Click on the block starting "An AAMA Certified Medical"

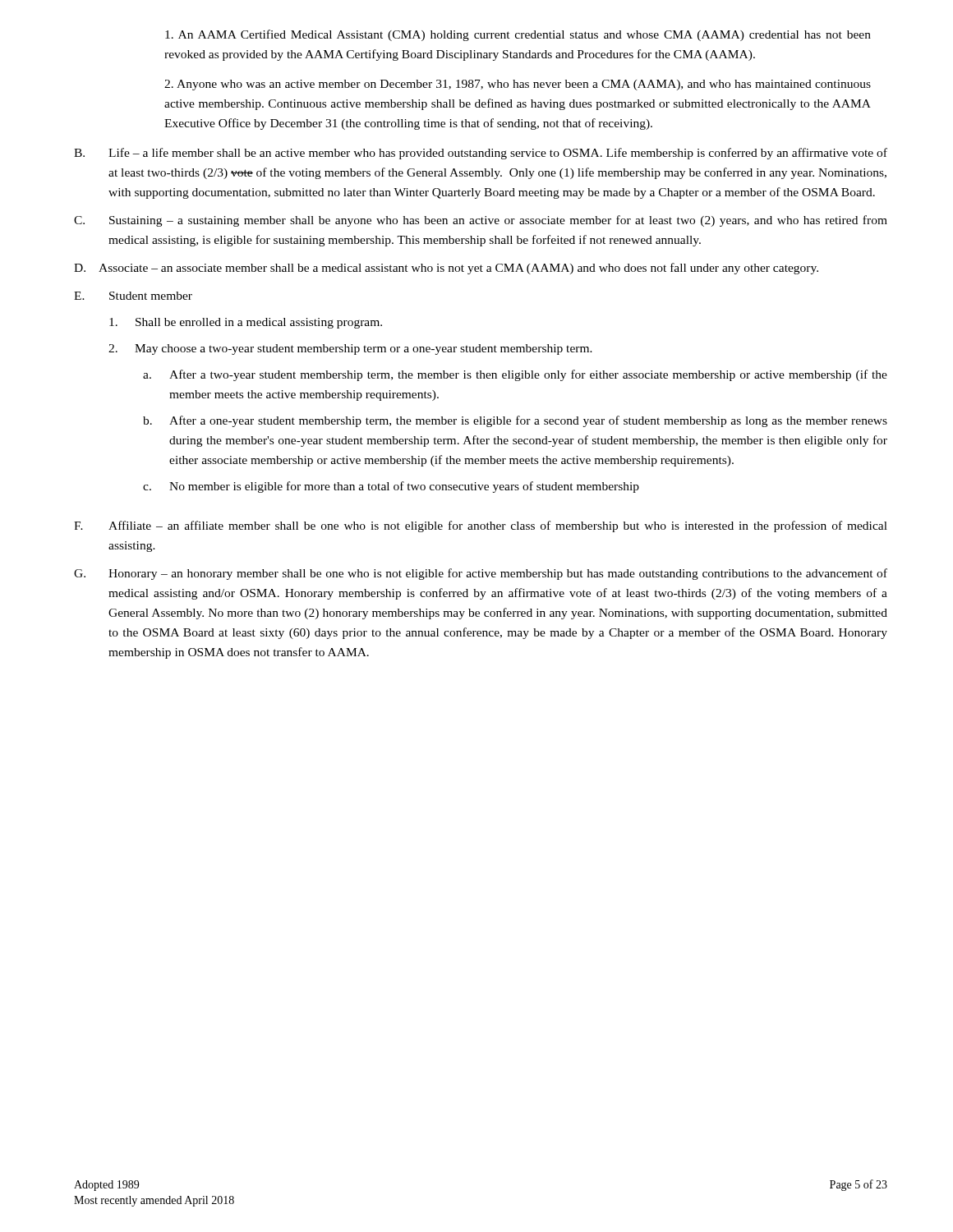tap(518, 44)
